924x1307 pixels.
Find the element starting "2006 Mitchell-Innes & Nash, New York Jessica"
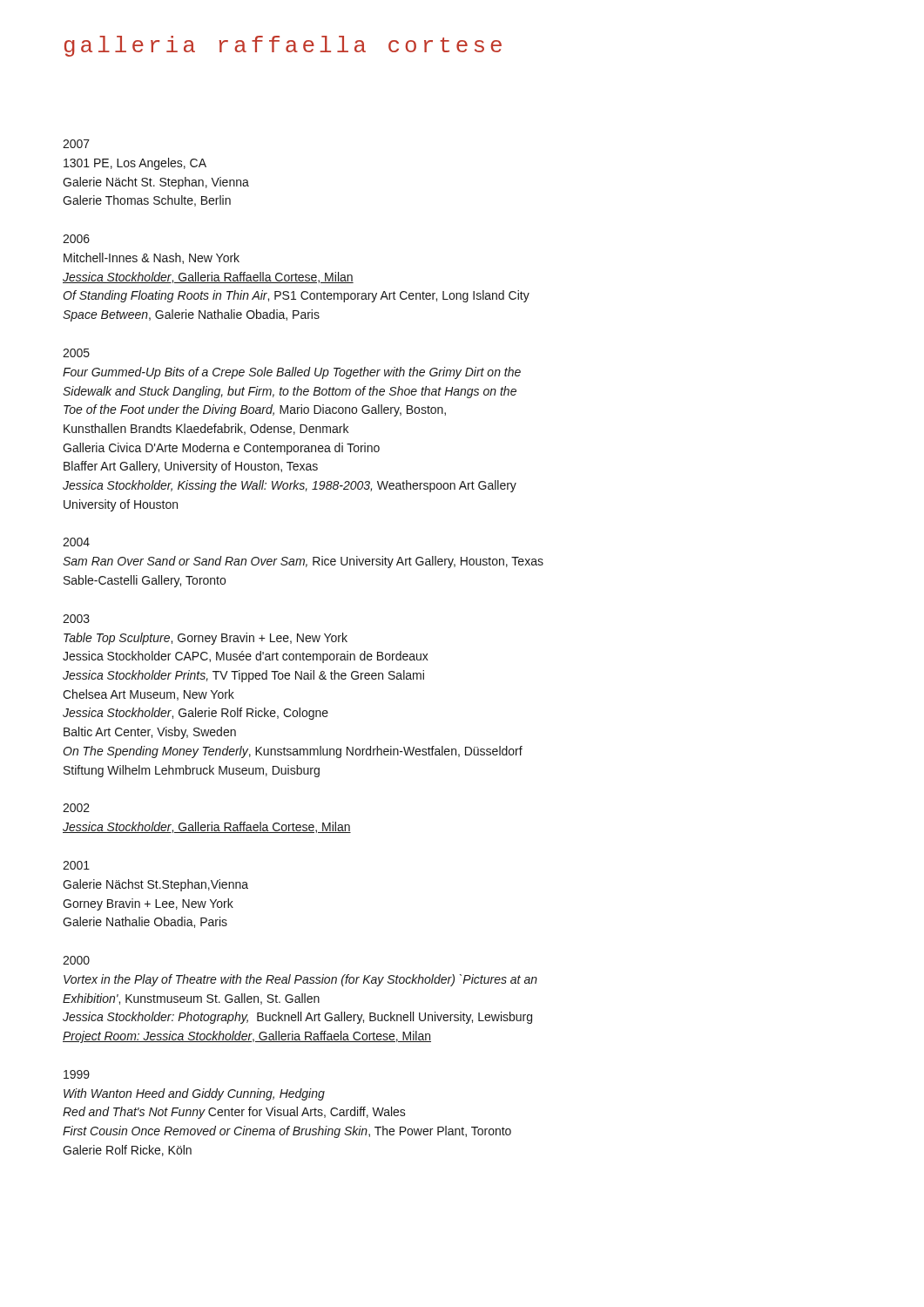(x=76, y=239)
